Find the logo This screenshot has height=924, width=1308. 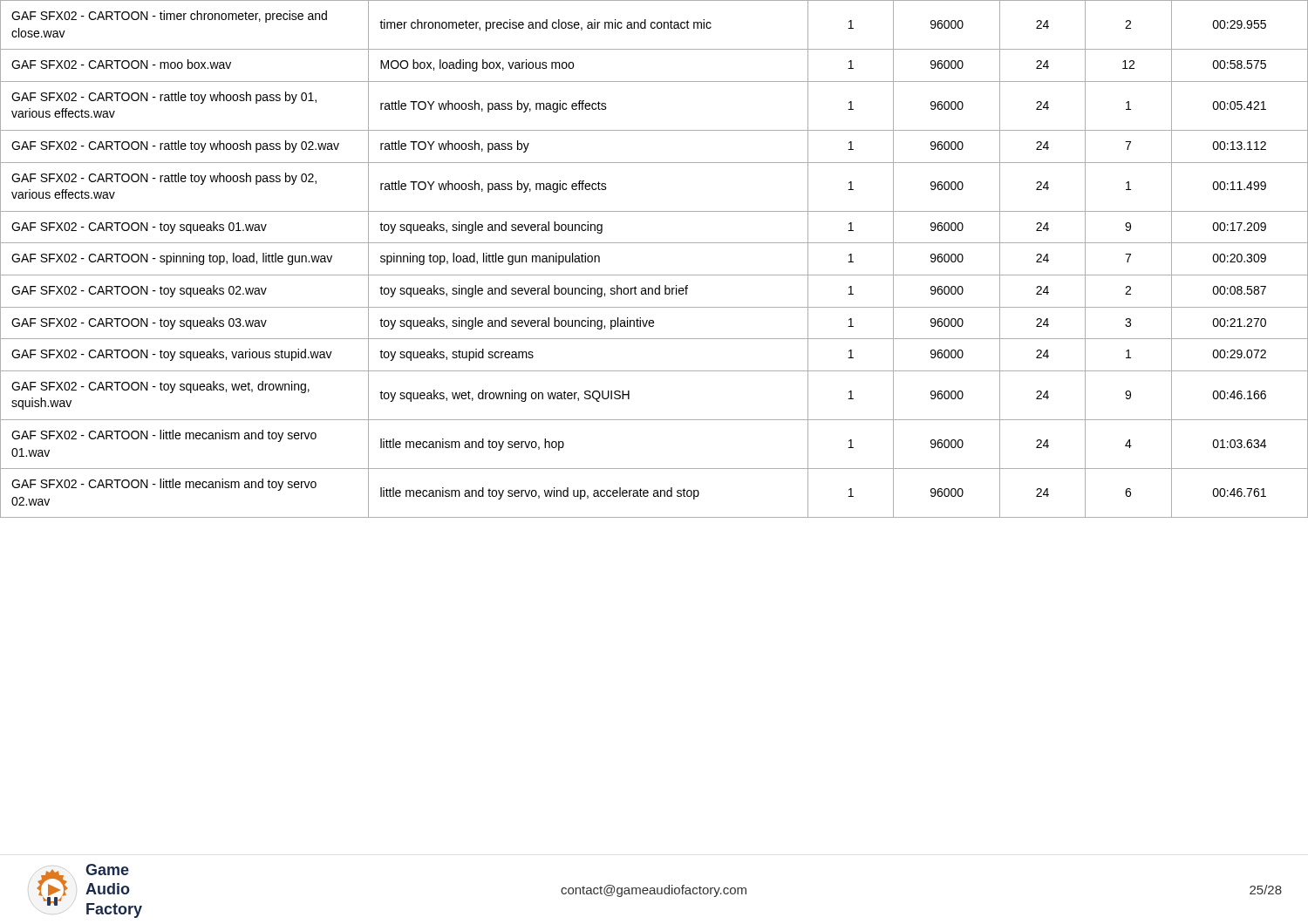click(x=84, y=890)
